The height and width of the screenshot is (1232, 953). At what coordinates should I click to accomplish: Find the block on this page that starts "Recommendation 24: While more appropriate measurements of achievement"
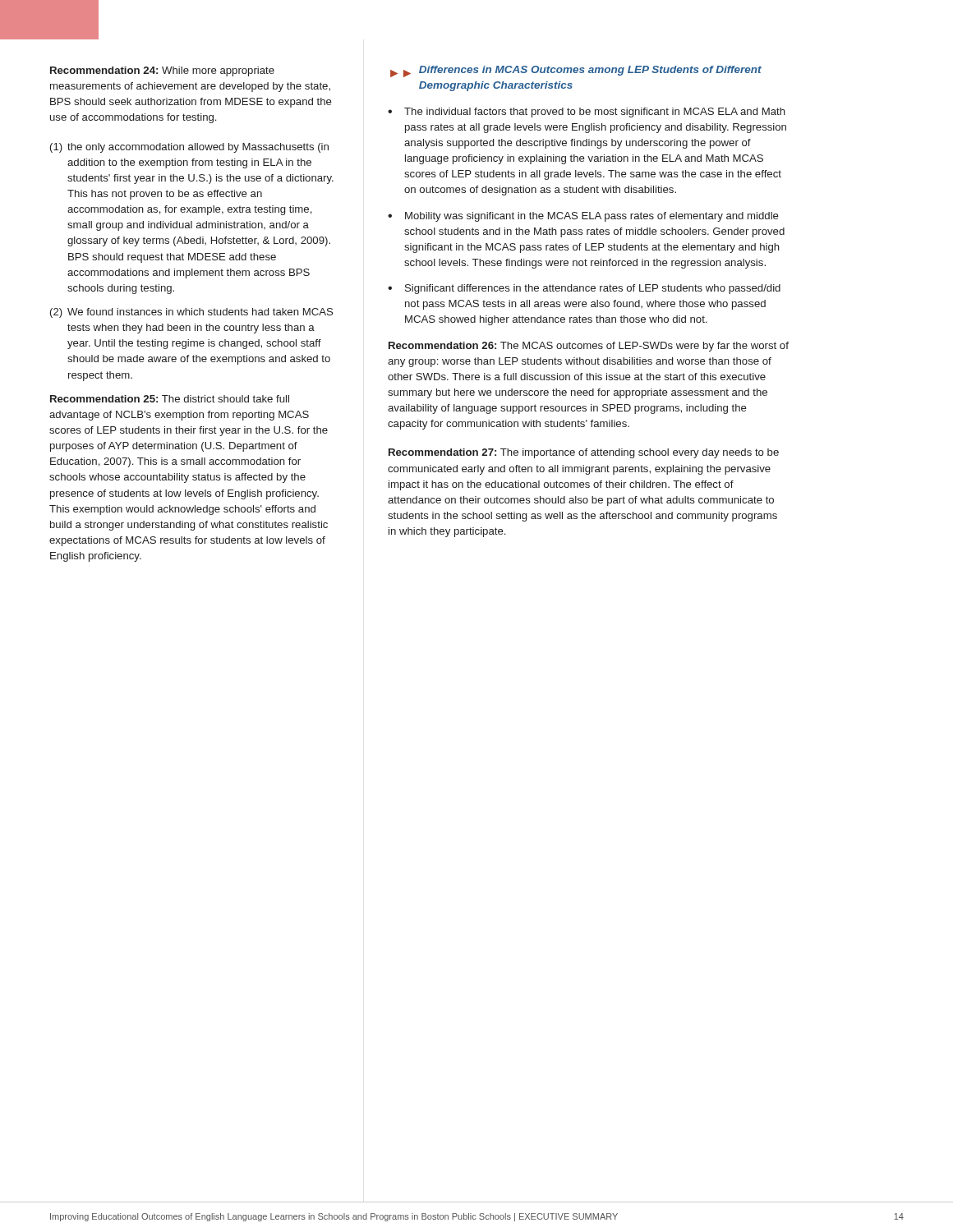point(194,94)
